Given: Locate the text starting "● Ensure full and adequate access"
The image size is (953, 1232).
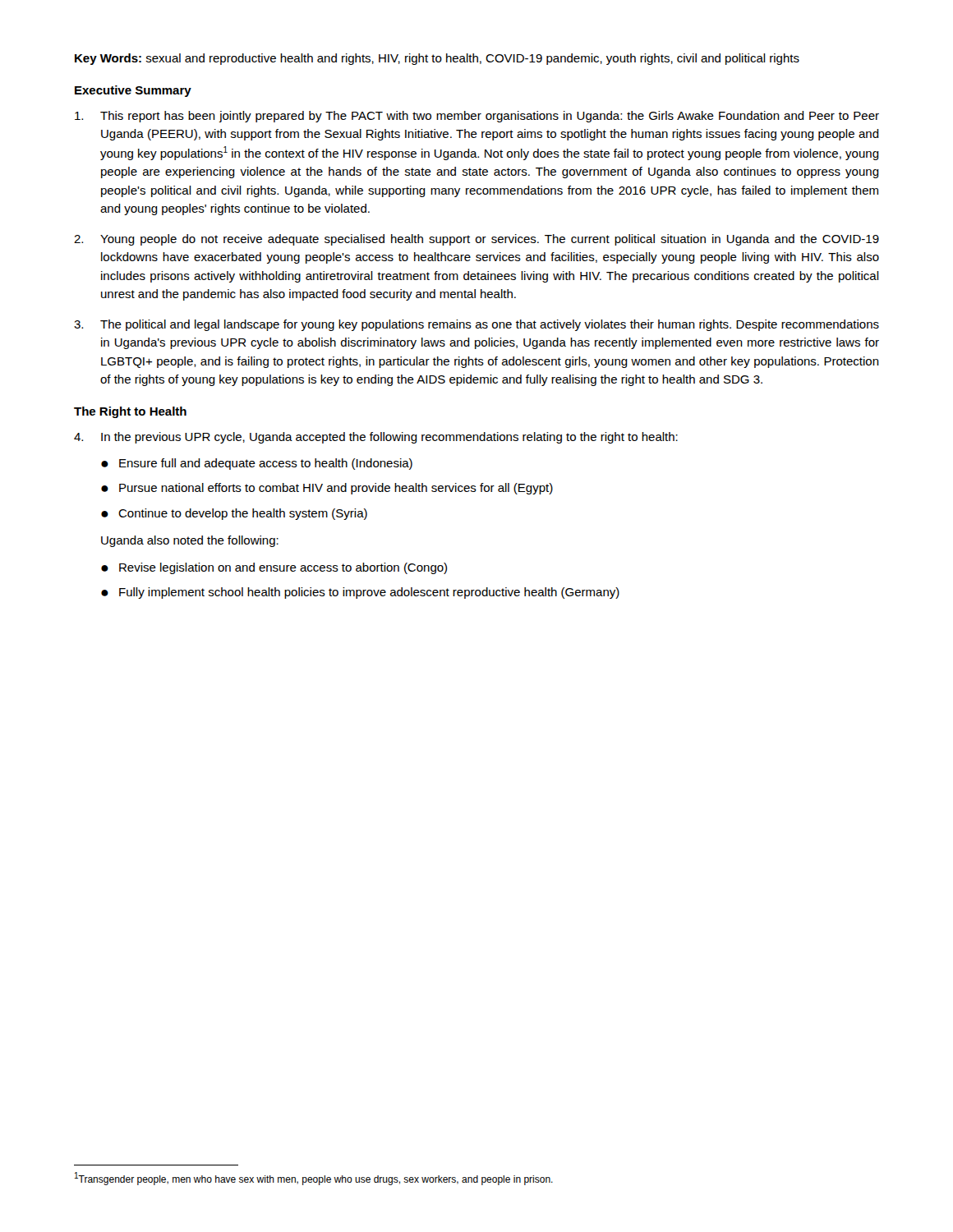Looking at the screenshot, I should pyautogui.click(x=257, y=464).
